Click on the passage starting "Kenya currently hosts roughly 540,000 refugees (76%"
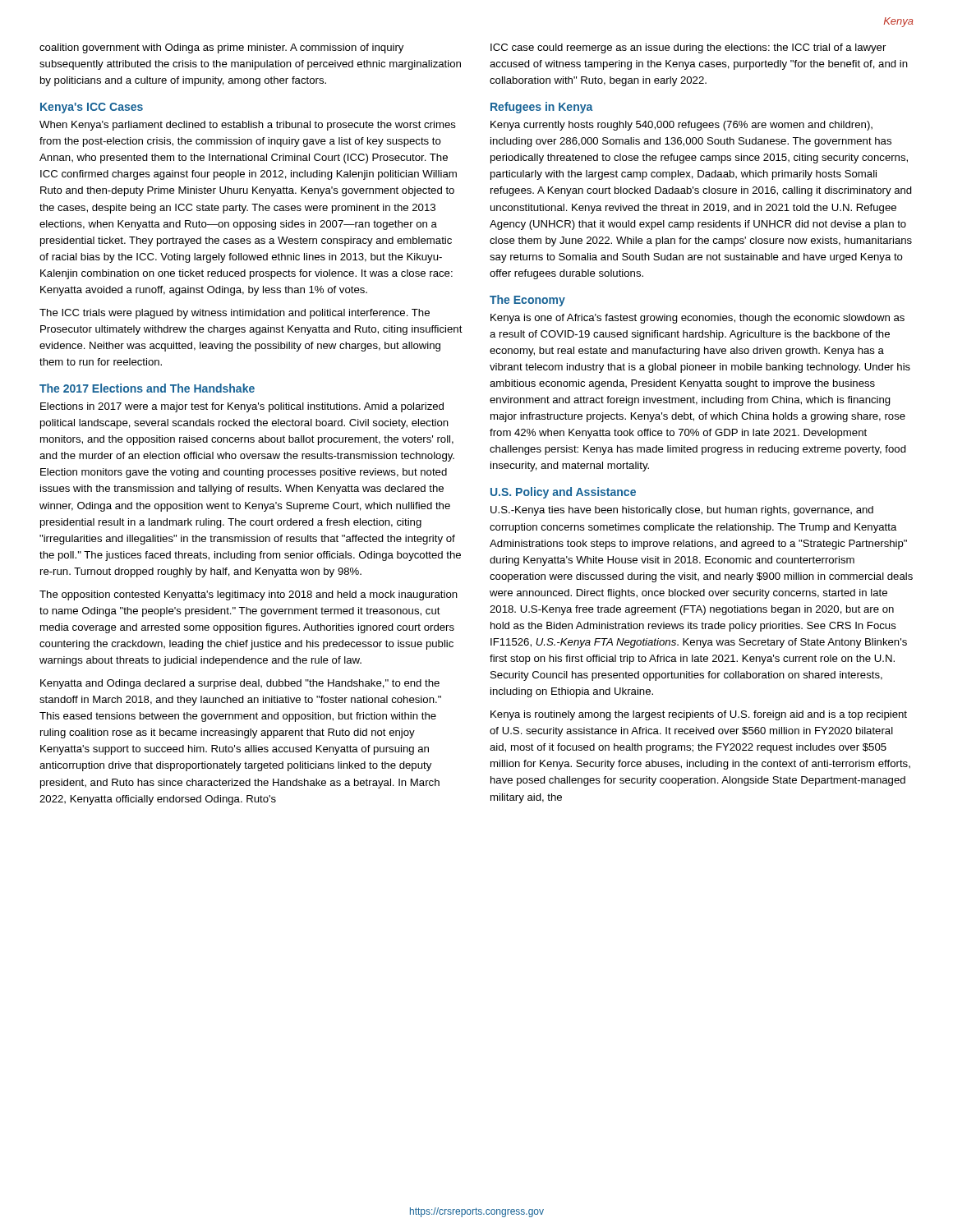This screenshot has height=1232, width=953. [701, 199]
